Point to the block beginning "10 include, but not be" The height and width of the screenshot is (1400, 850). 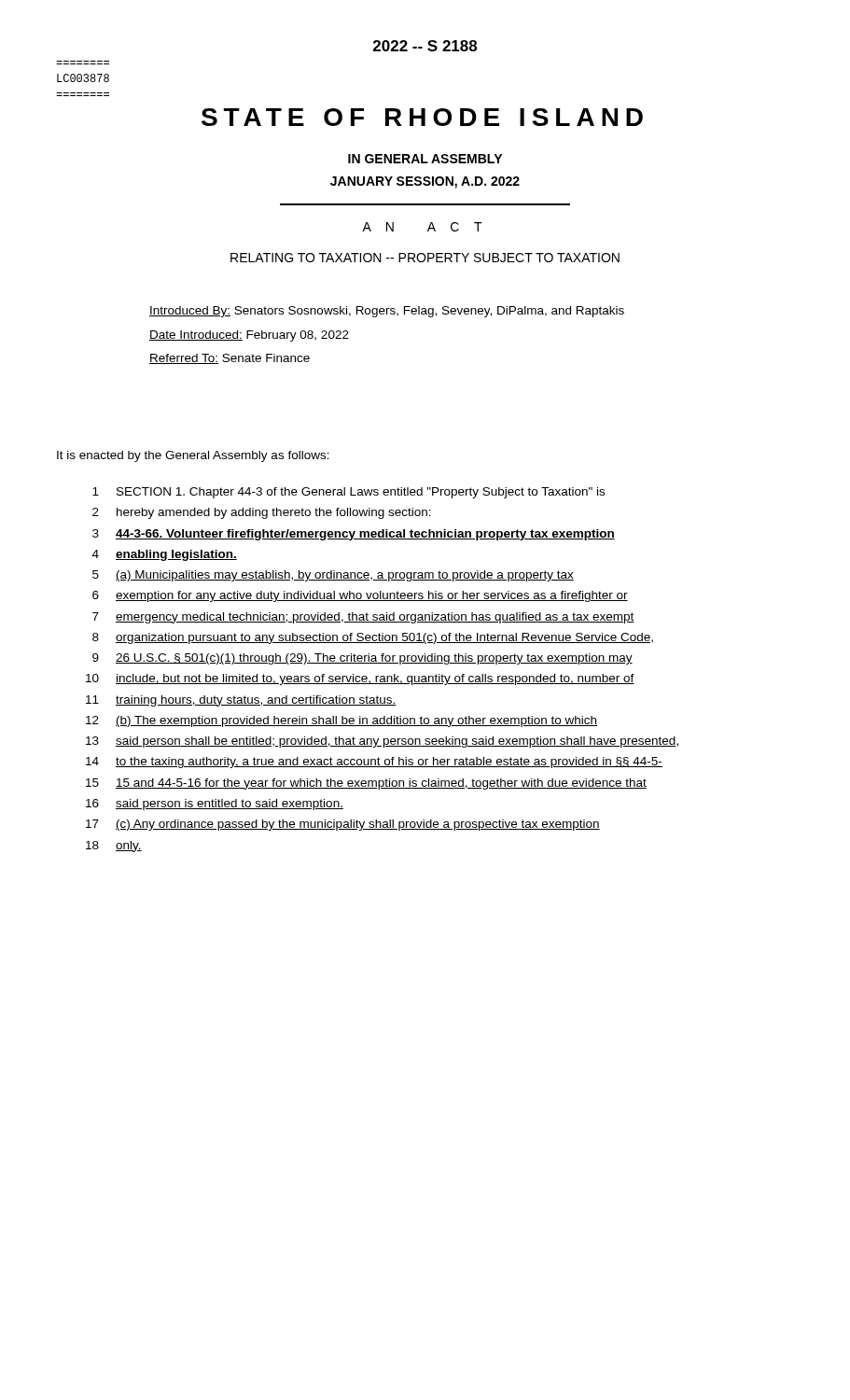coord(425,679)
